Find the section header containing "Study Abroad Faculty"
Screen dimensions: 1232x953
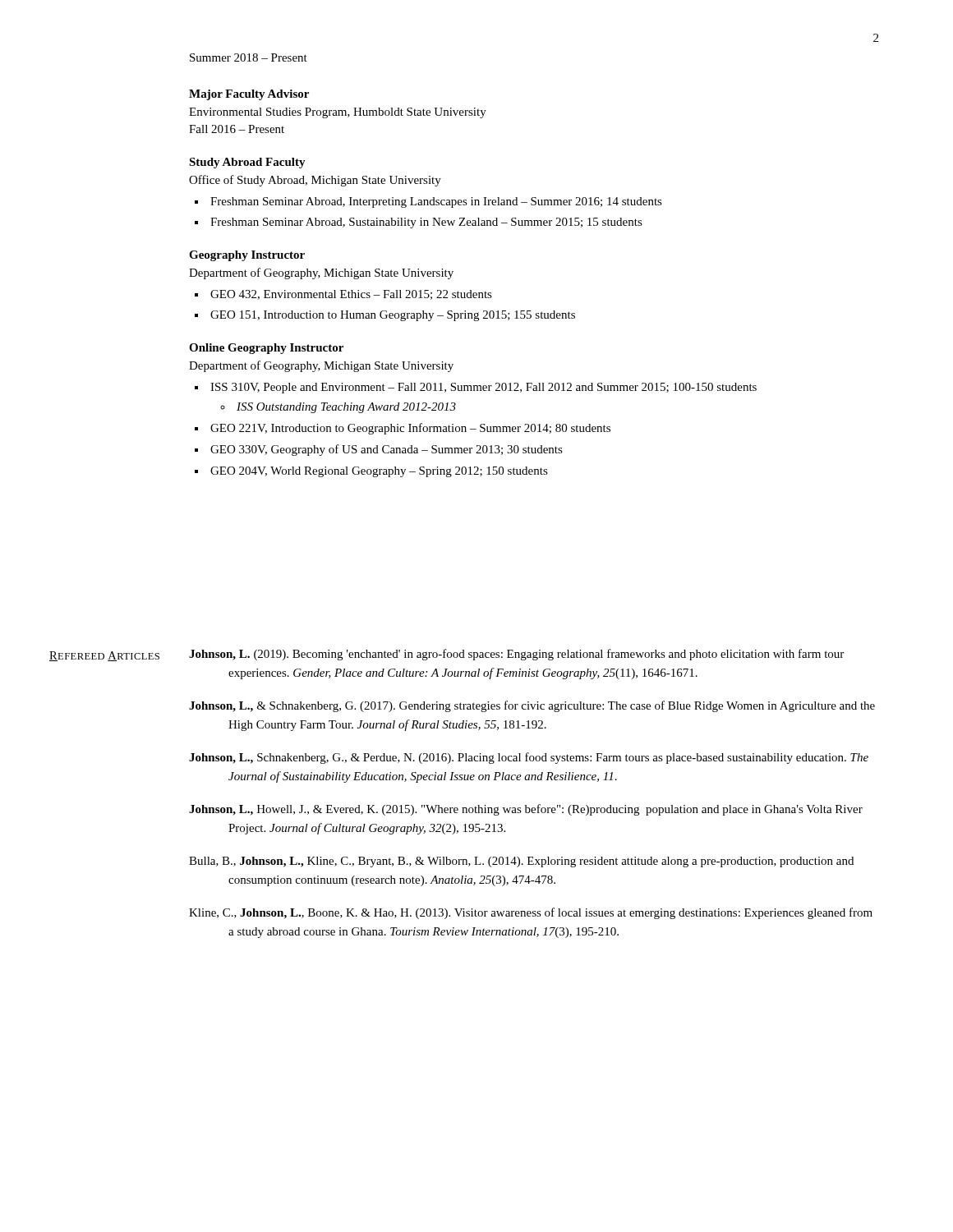[x=247, y=162]
